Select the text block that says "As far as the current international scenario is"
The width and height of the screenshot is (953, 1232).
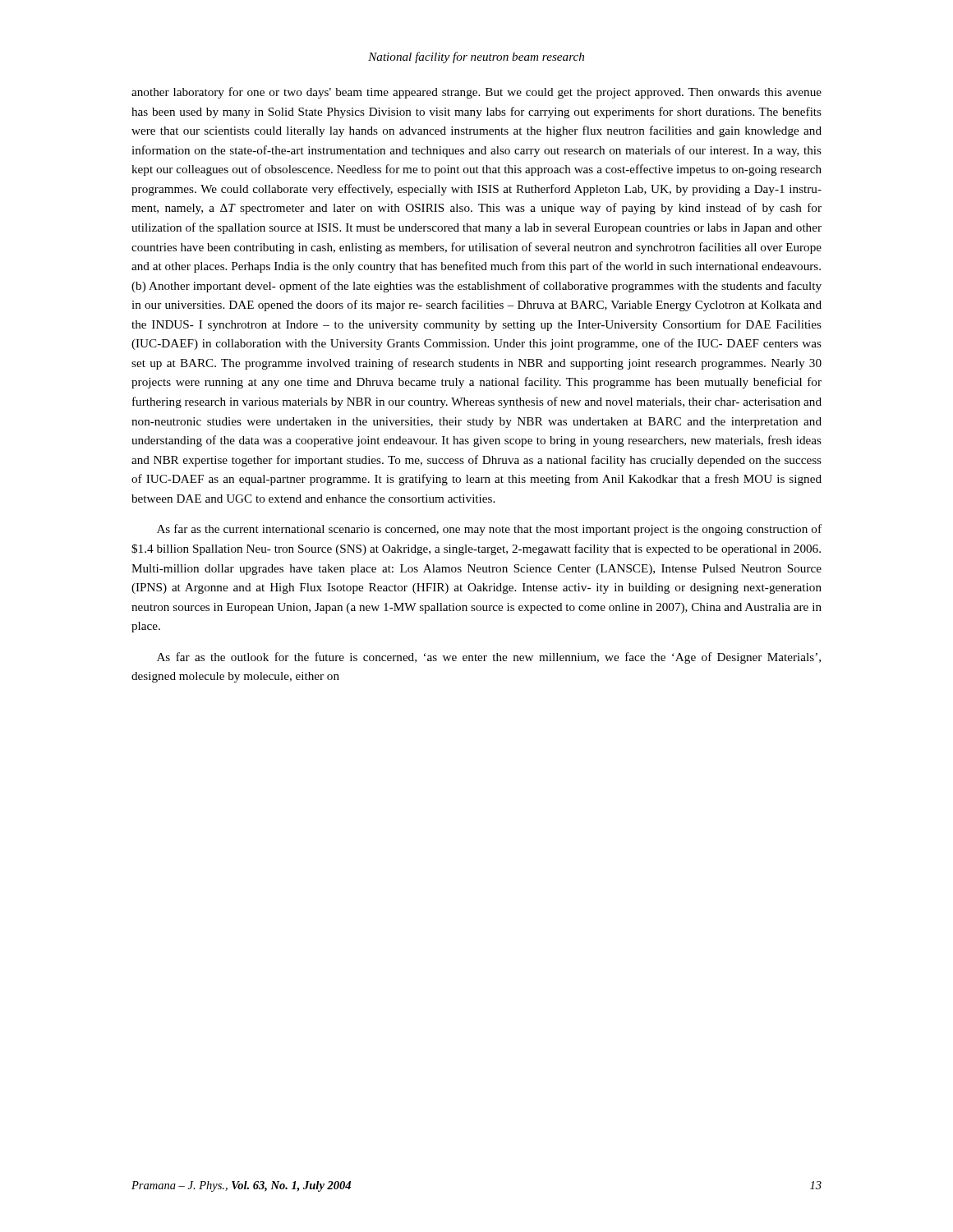click(x=476, y=577)
